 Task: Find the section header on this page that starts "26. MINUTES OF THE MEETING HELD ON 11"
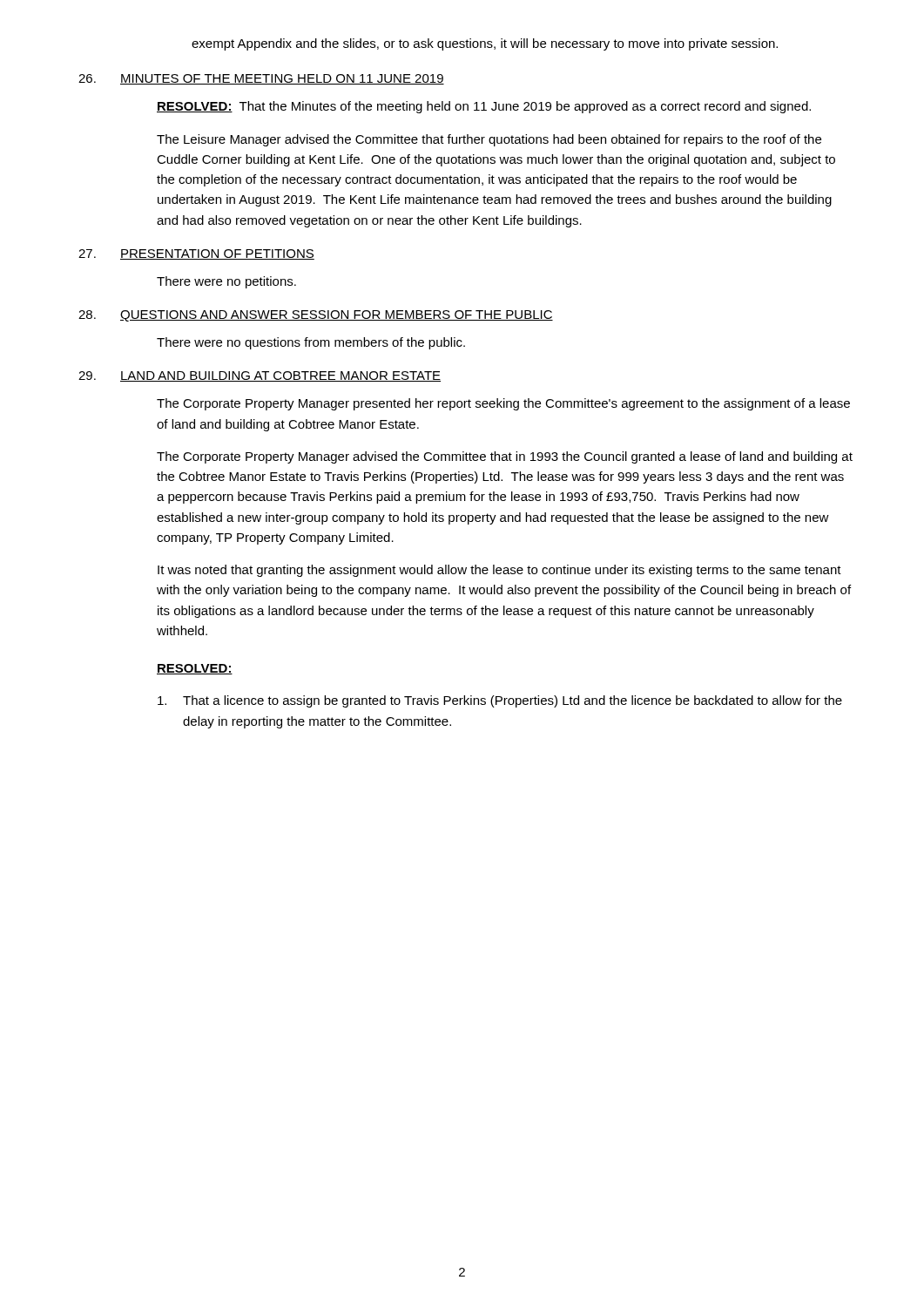pyautogui.click(x=255, y=76)
